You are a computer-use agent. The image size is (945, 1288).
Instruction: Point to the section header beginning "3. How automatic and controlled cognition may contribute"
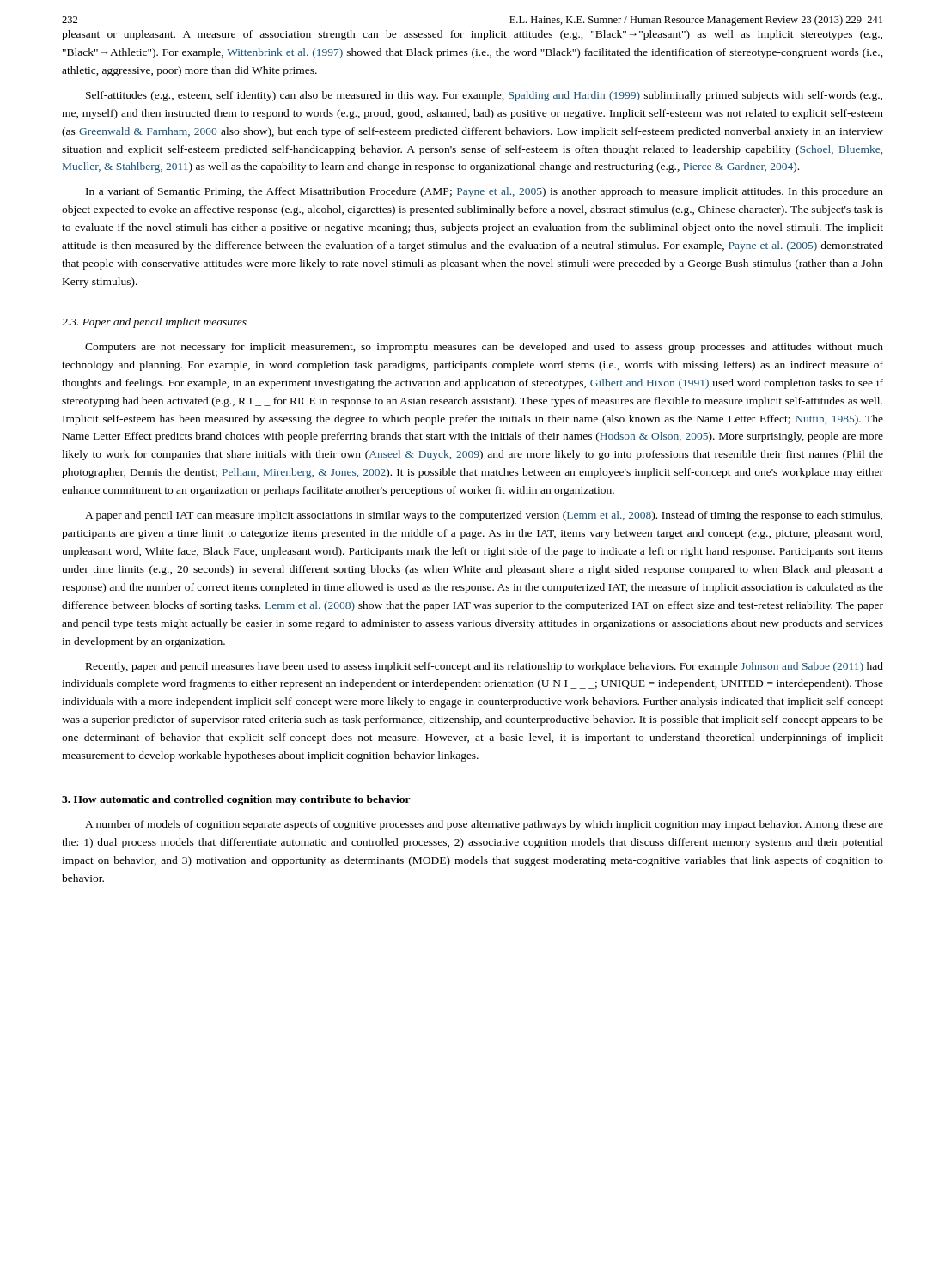coord(236,799)
